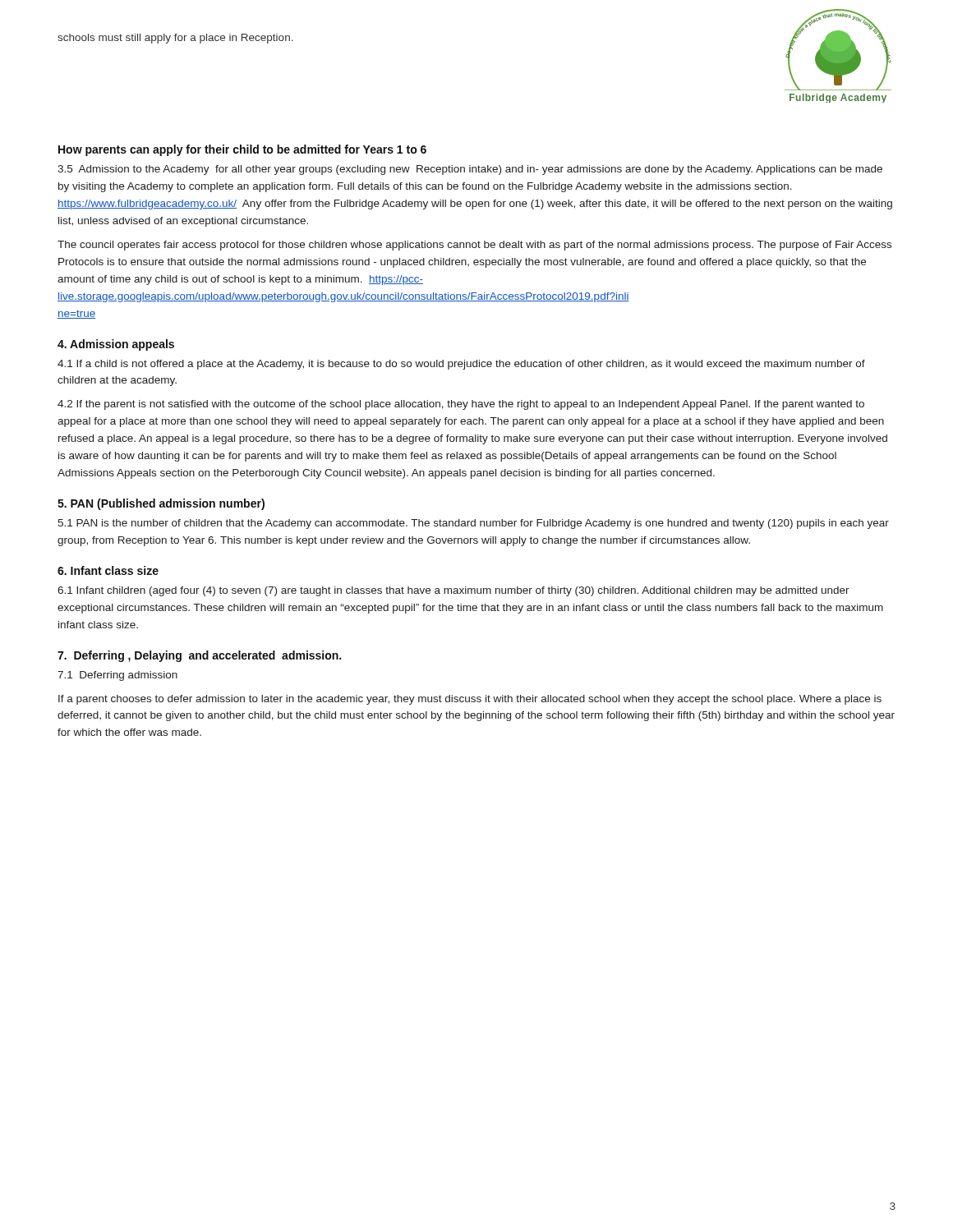Select the text block that reads "schools must still"

(176, 37)
